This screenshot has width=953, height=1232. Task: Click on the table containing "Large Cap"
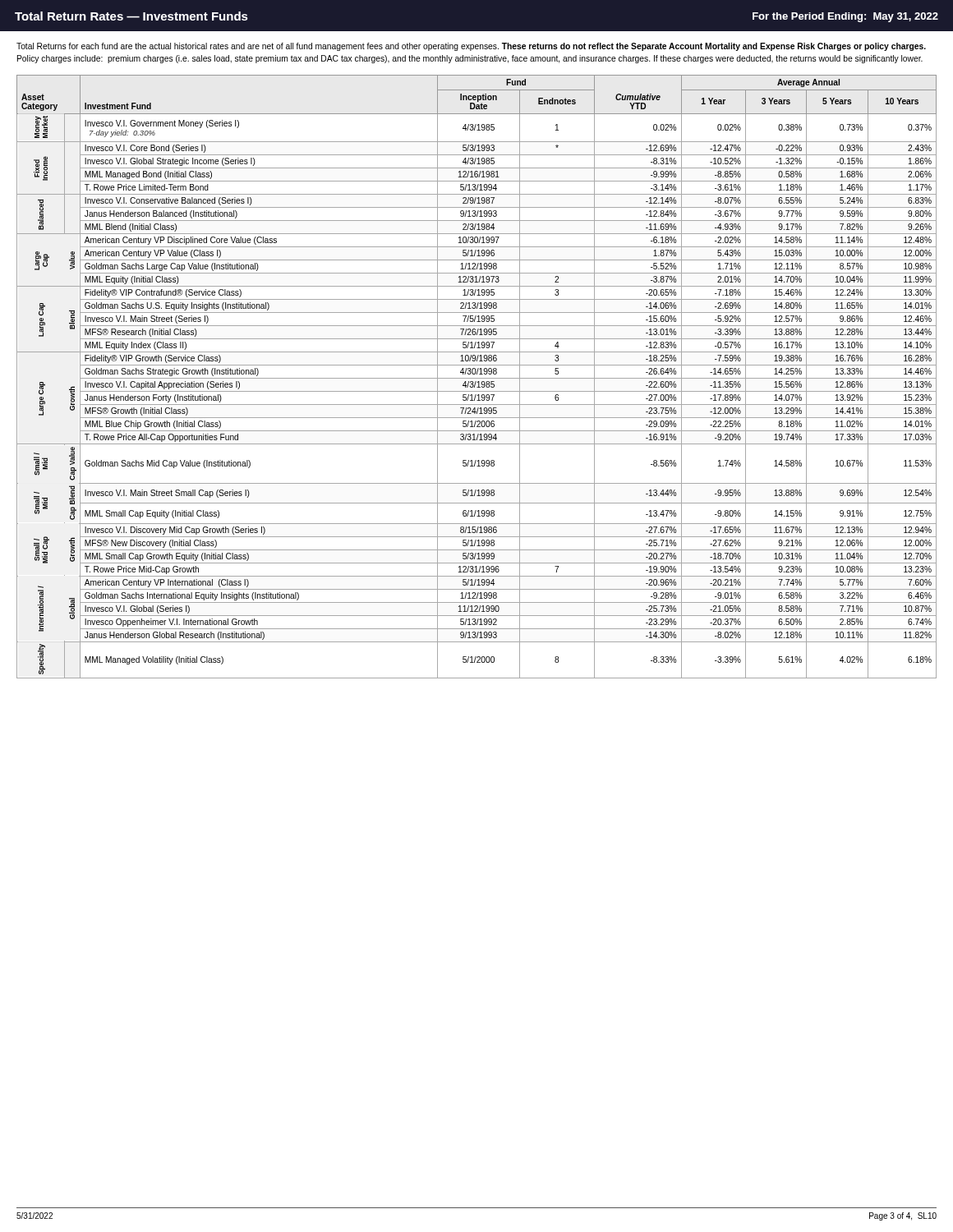click(x=476, y=377)
